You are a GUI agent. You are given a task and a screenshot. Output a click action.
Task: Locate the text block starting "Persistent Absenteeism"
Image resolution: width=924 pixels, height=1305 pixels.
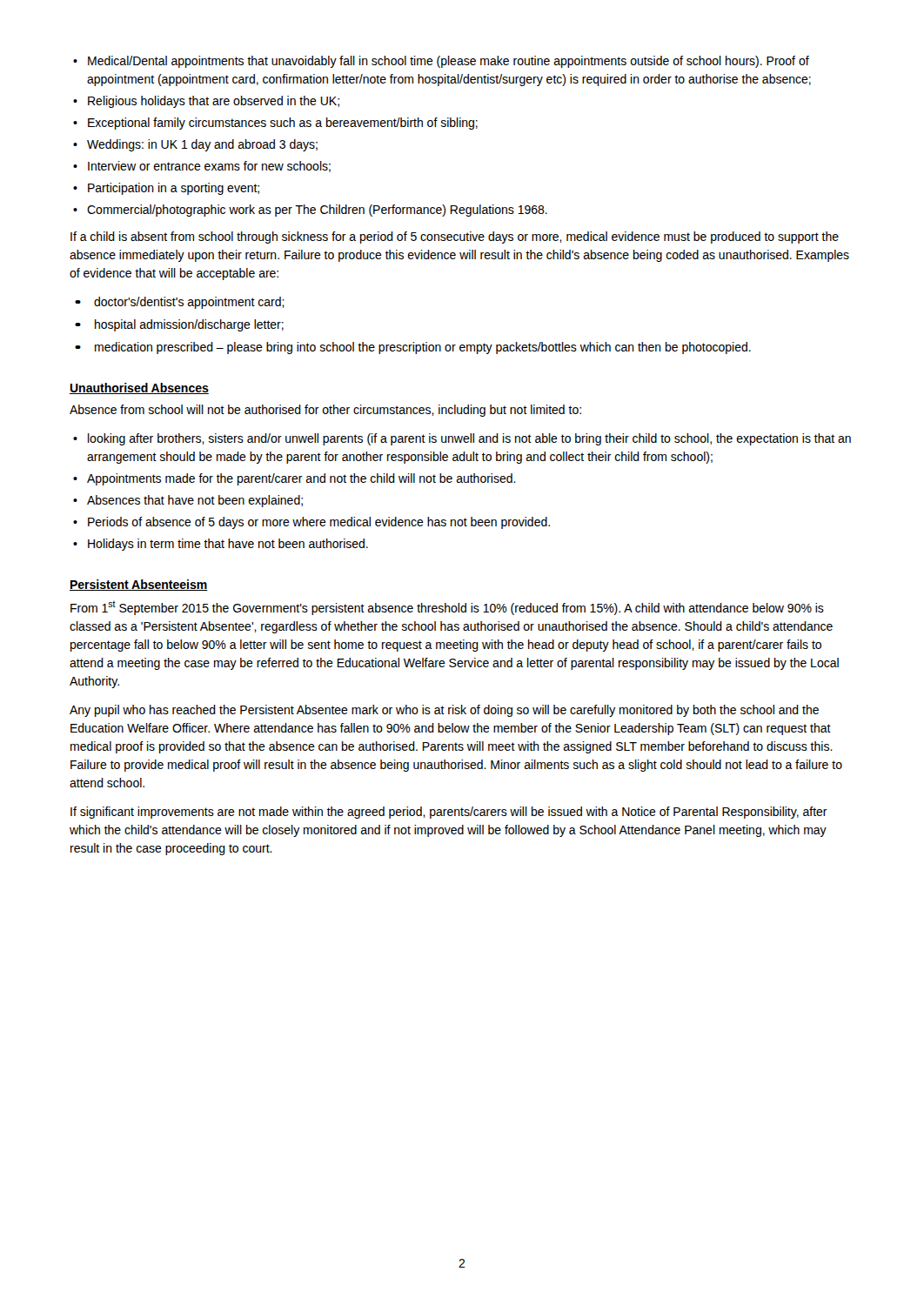(138, 585)
